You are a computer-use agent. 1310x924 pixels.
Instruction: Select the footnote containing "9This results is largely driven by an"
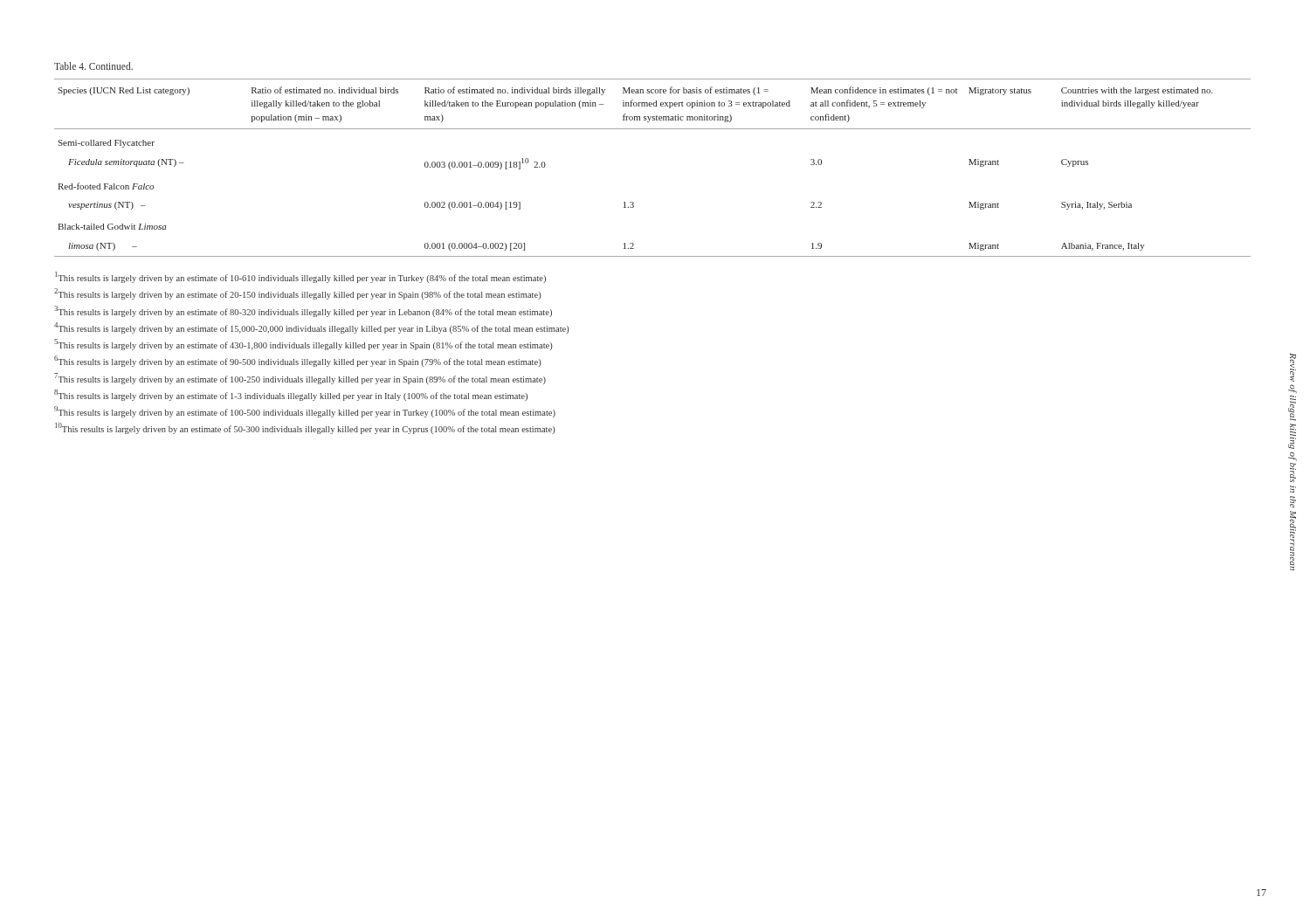point(305,411)
